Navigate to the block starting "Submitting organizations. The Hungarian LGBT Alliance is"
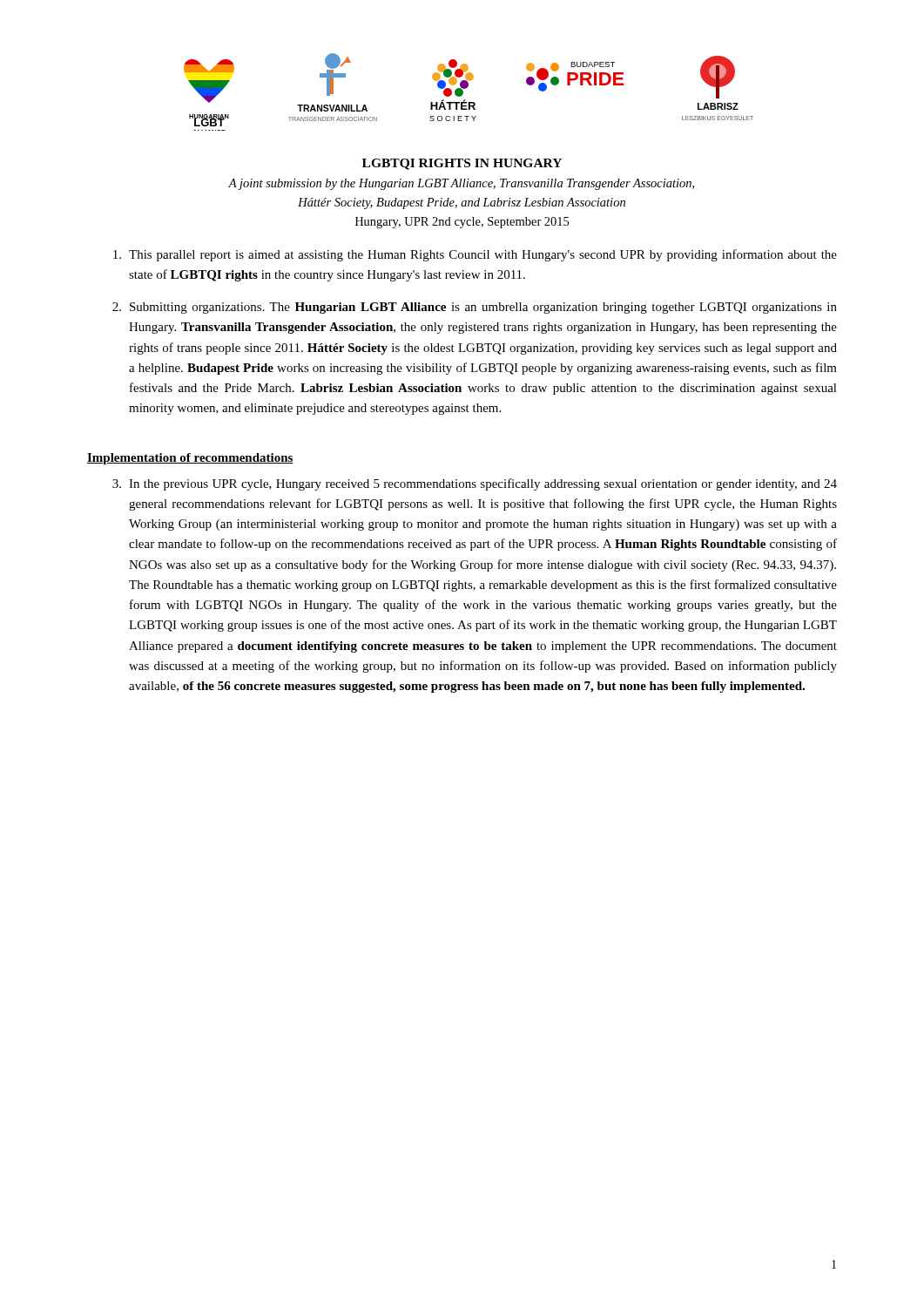 (x=483, y=358)
